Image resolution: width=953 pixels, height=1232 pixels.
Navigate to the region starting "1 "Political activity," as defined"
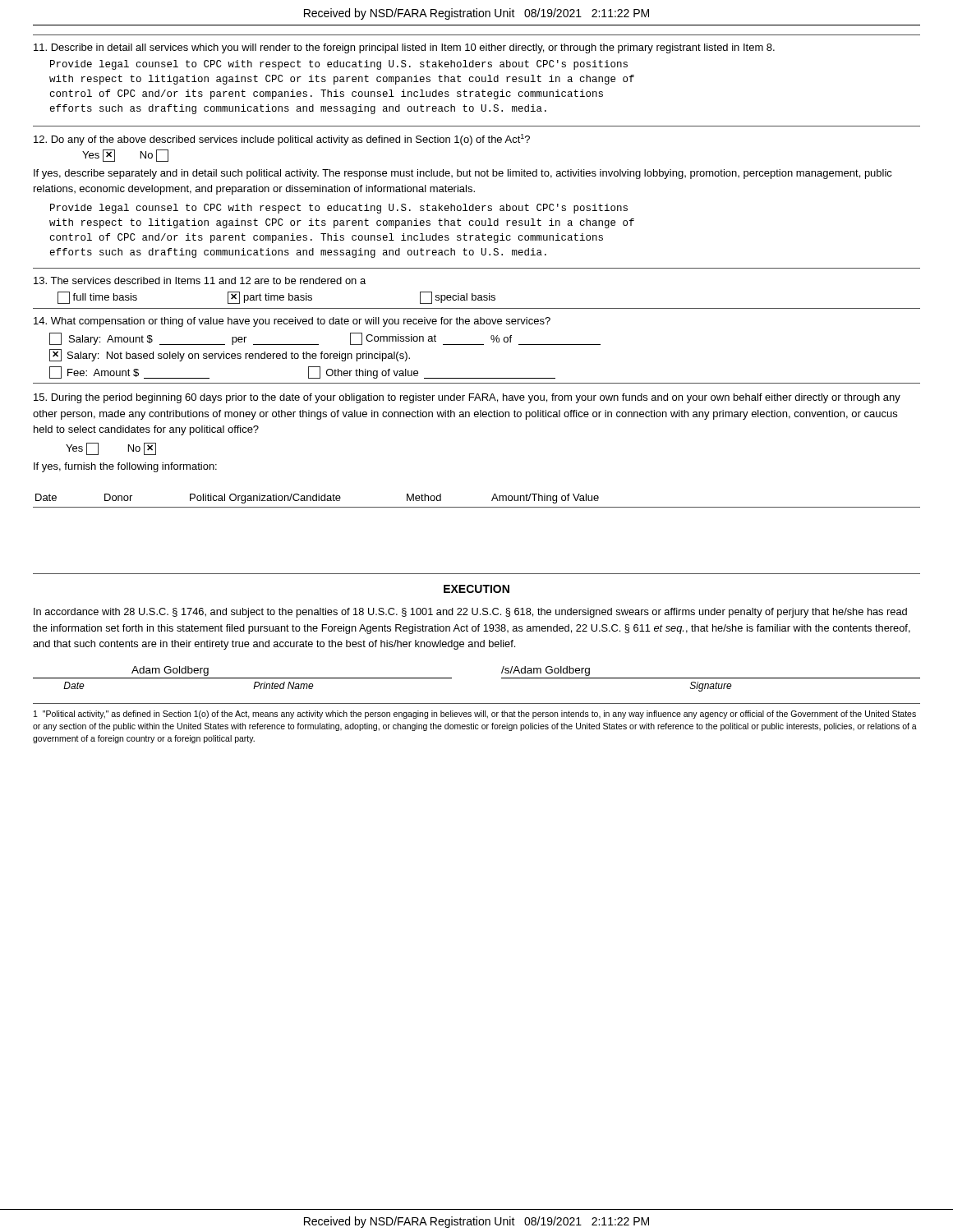coord(475,726)
